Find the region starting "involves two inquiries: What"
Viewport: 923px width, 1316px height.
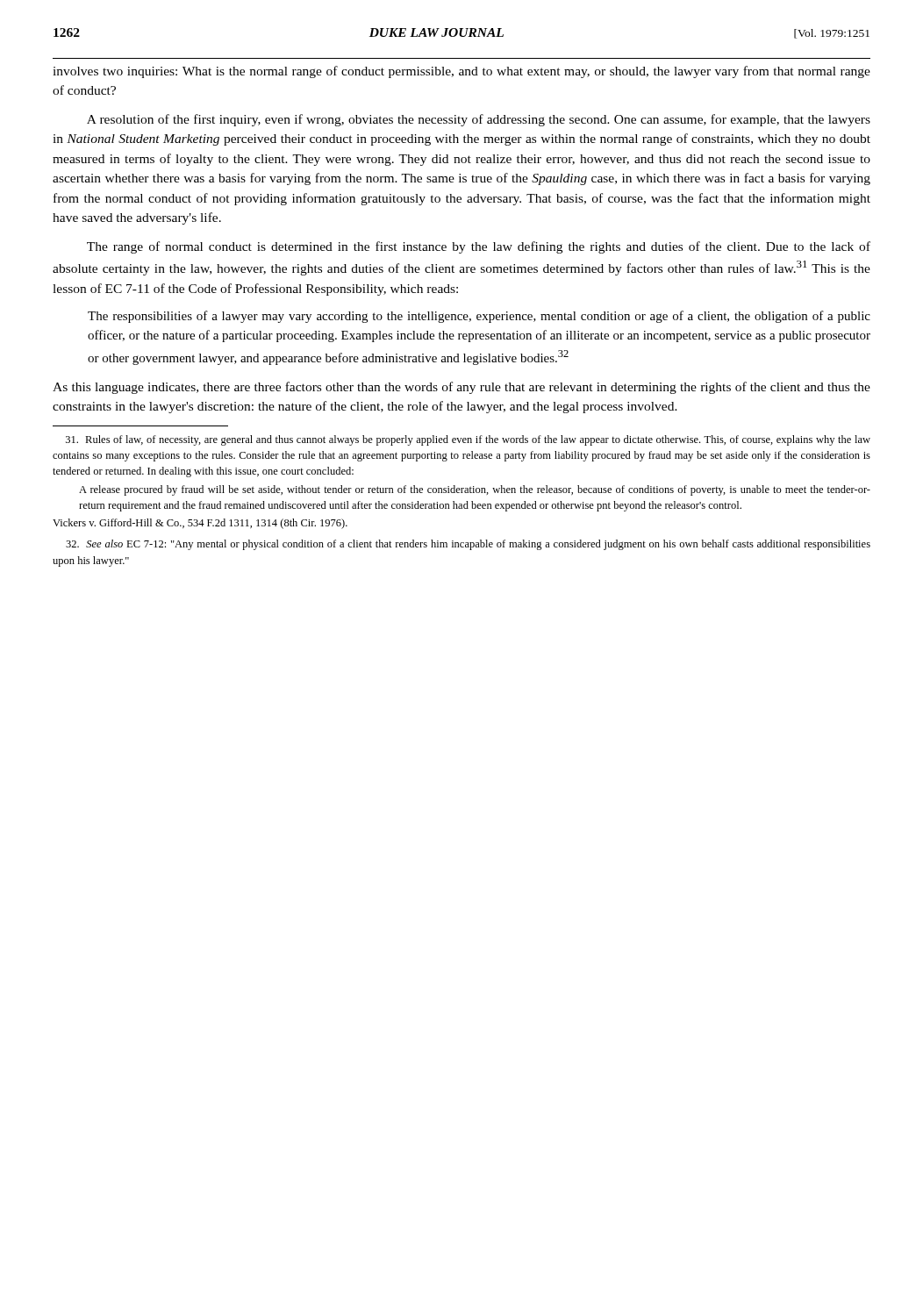tap(462, 81)
